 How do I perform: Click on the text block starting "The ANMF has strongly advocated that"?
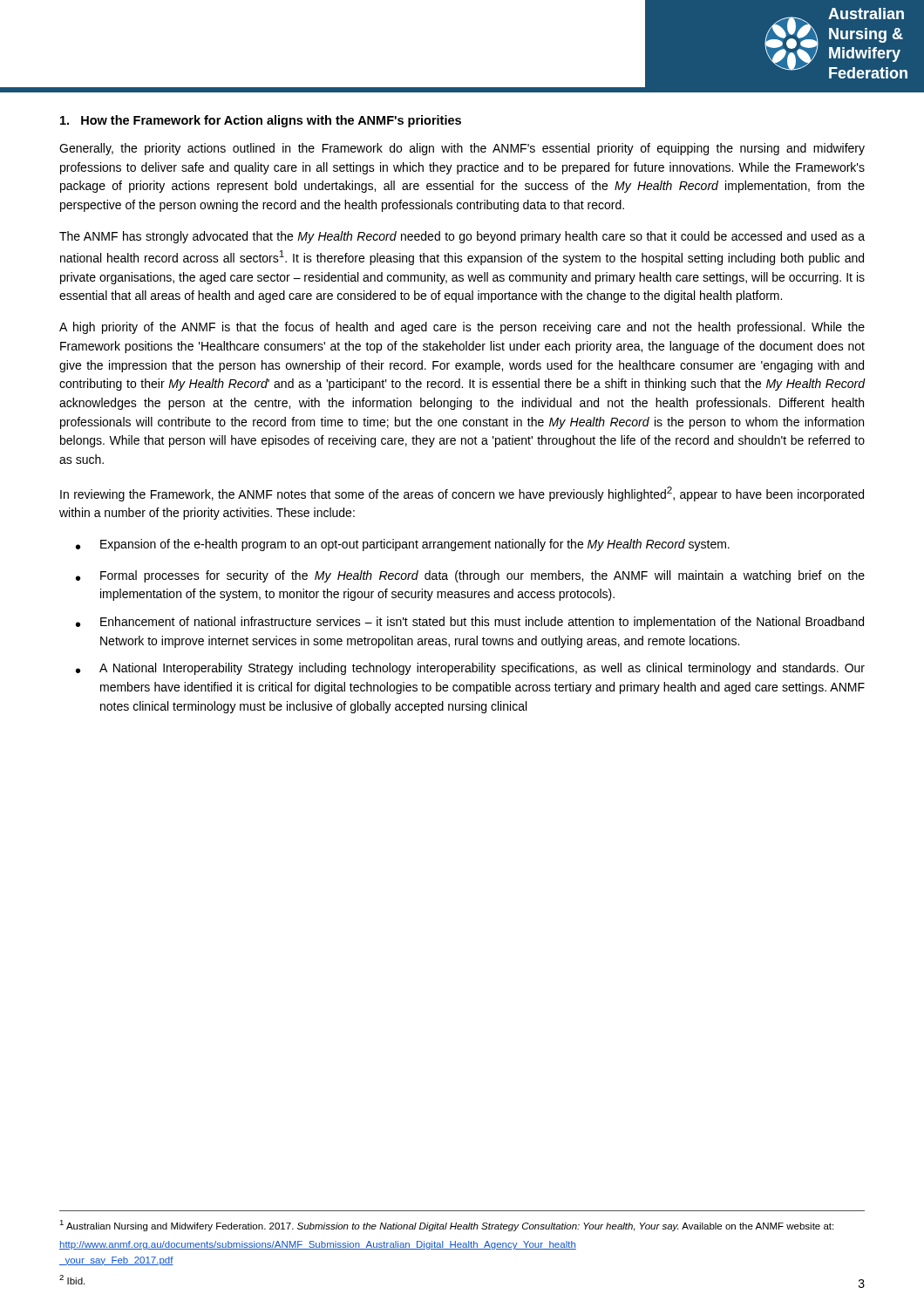click(x=462, y=266)
